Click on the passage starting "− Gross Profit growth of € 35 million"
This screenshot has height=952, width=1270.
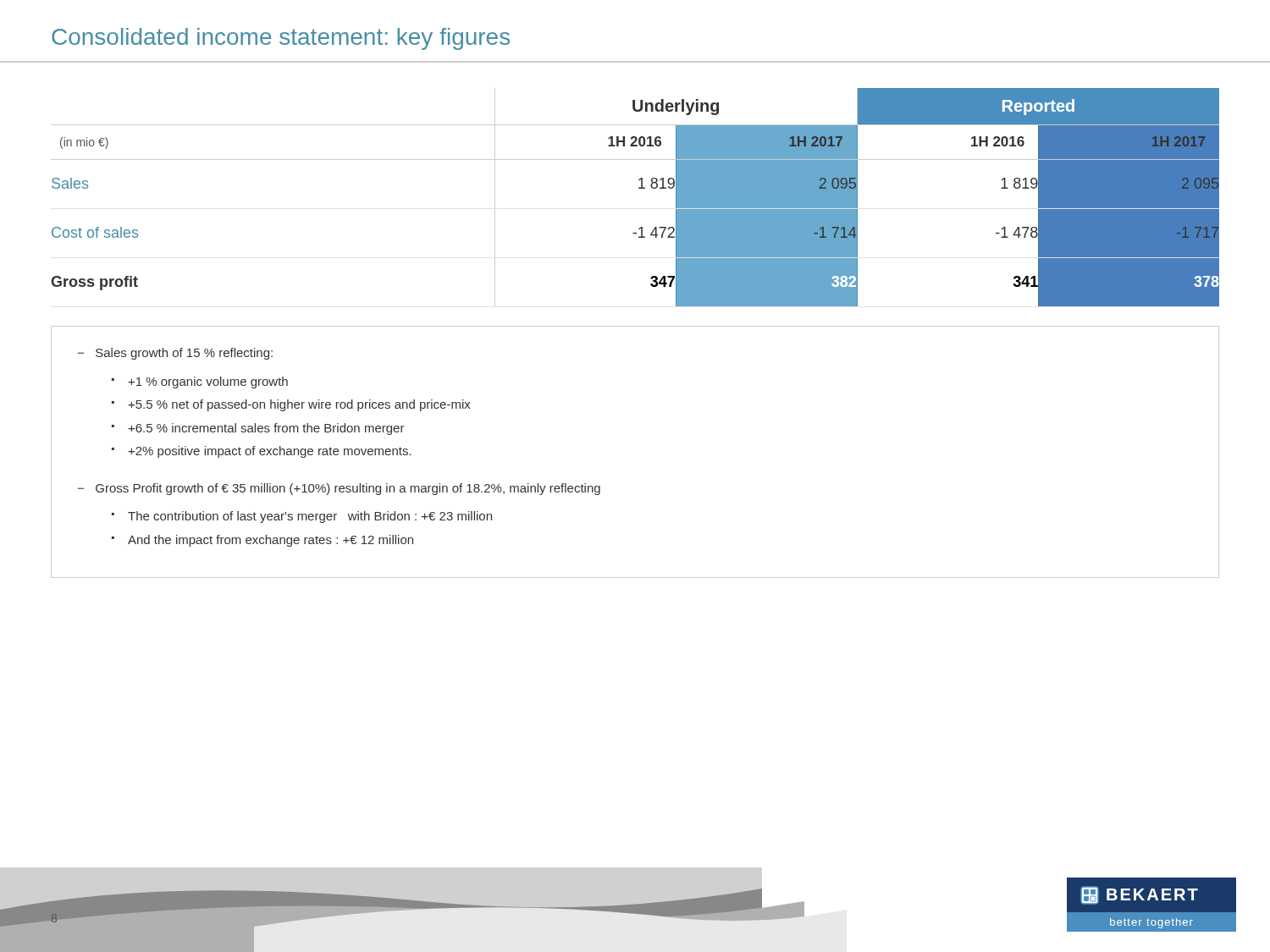pyautogui.click(x=339, y=487)
